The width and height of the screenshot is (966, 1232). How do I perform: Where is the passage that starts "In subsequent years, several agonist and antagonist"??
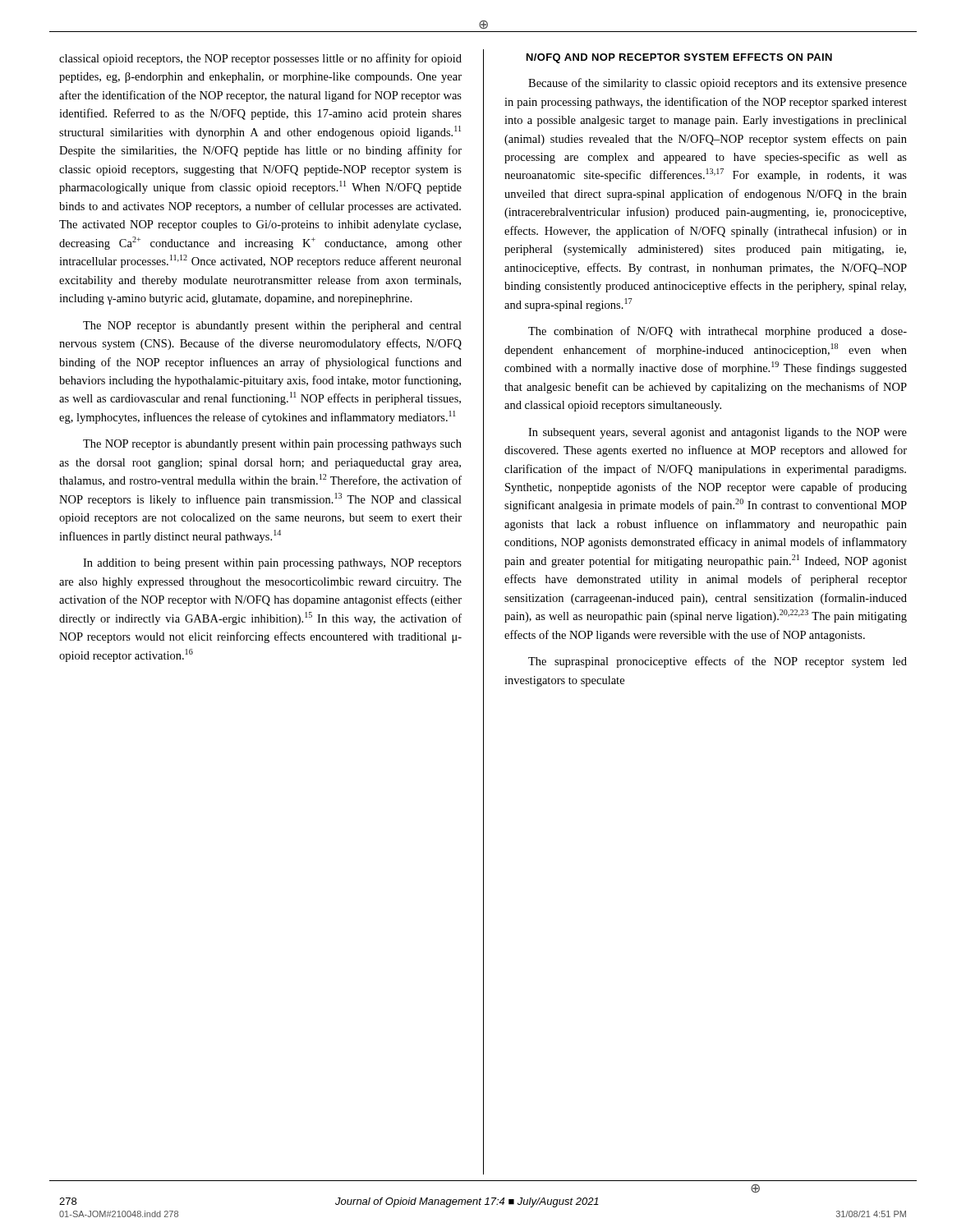pyautogui.click(x=706, y=533)
